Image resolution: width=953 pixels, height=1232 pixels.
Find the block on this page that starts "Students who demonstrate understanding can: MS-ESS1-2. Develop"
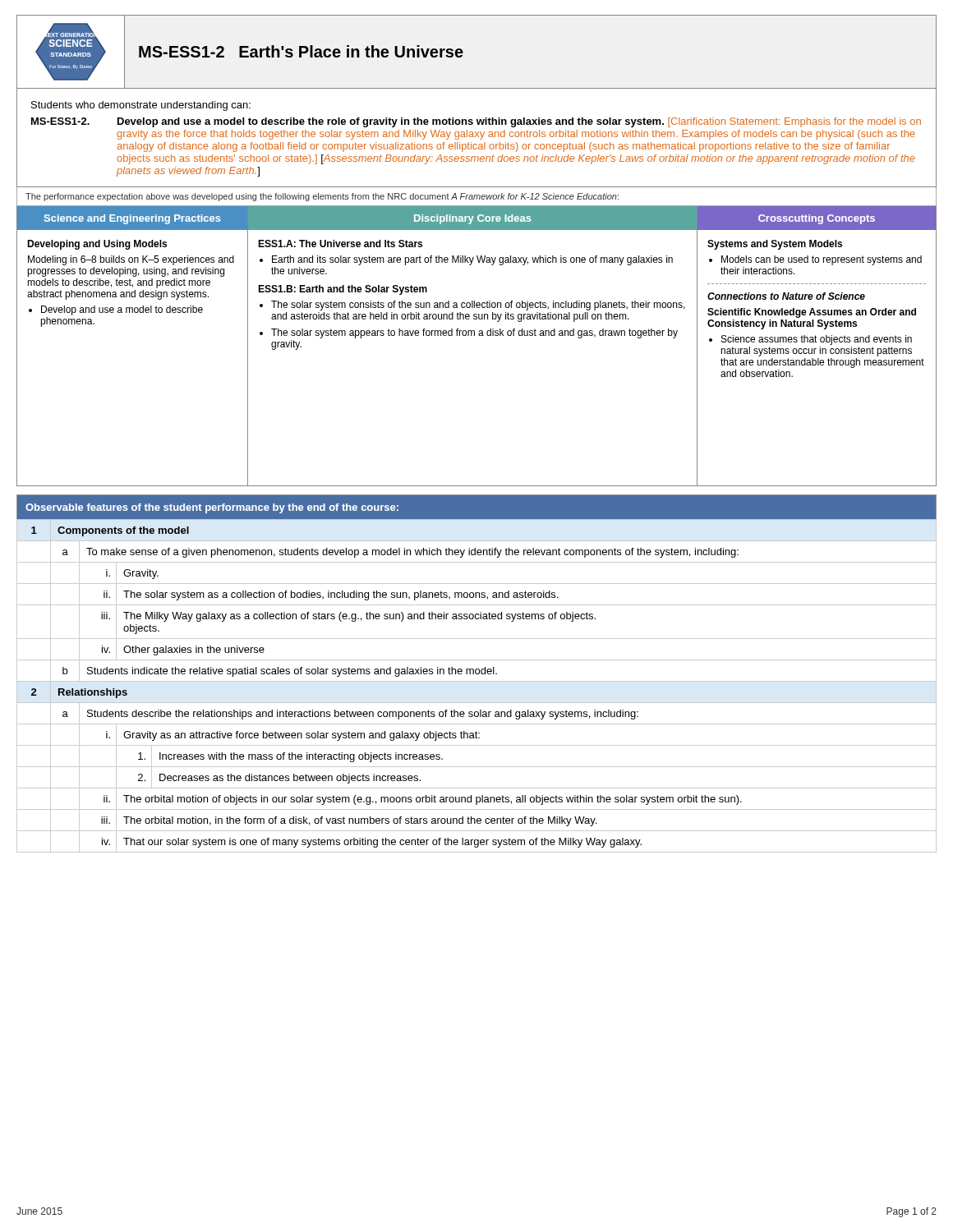click(x=476, y=138)
